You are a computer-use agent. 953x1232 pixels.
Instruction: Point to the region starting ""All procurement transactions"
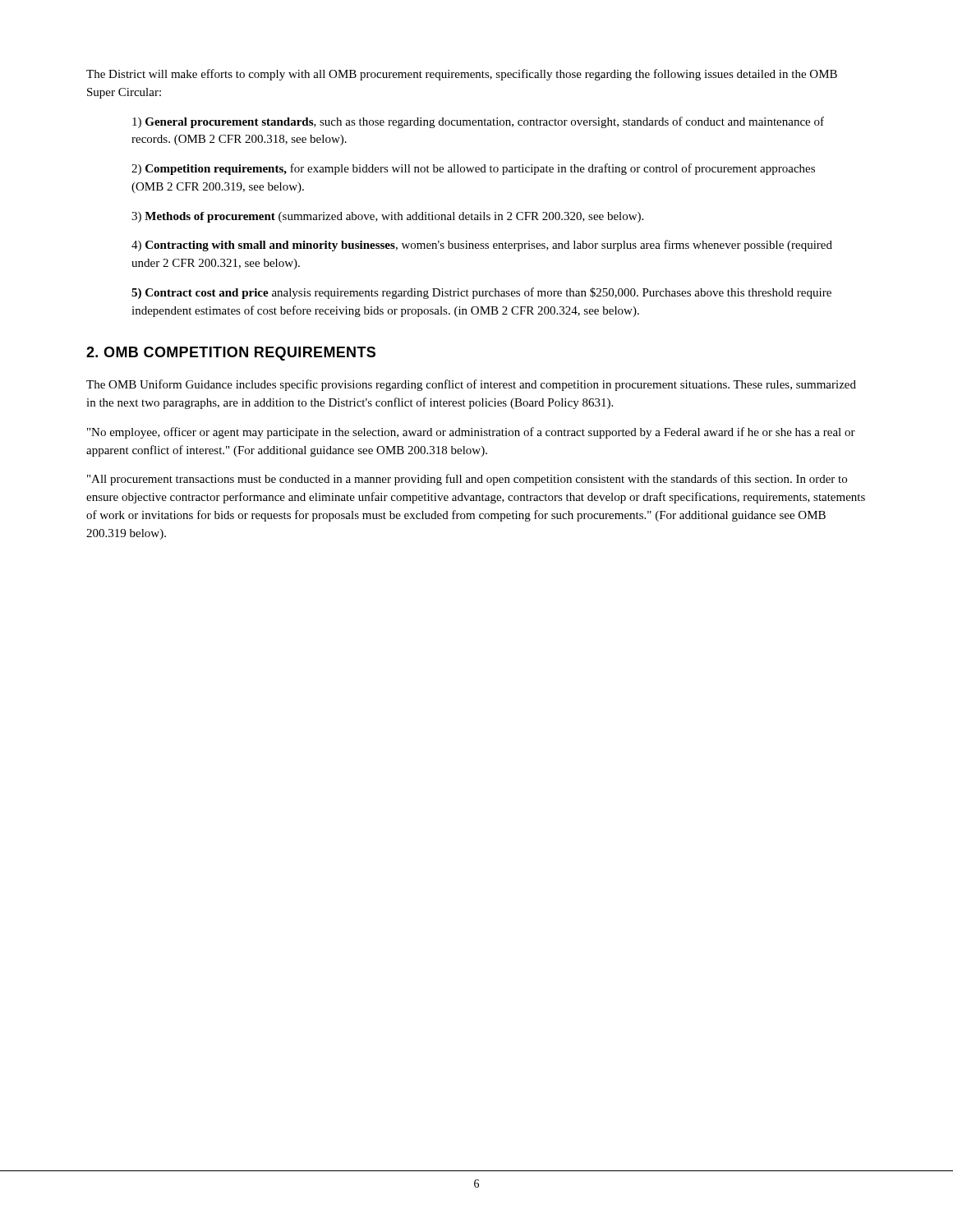(476, 506)
